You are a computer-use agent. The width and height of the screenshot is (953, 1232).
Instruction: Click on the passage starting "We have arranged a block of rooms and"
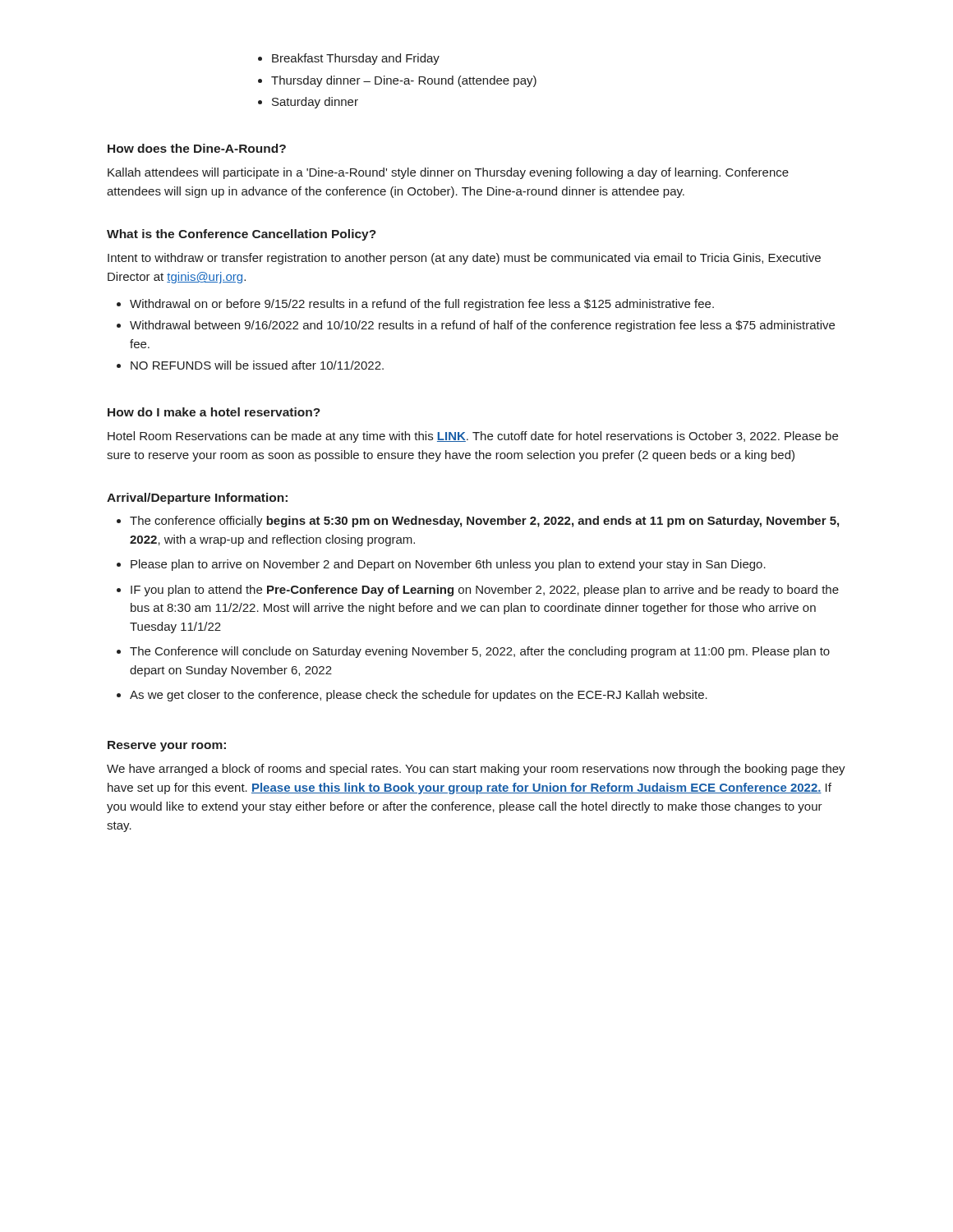pos(476,797)
